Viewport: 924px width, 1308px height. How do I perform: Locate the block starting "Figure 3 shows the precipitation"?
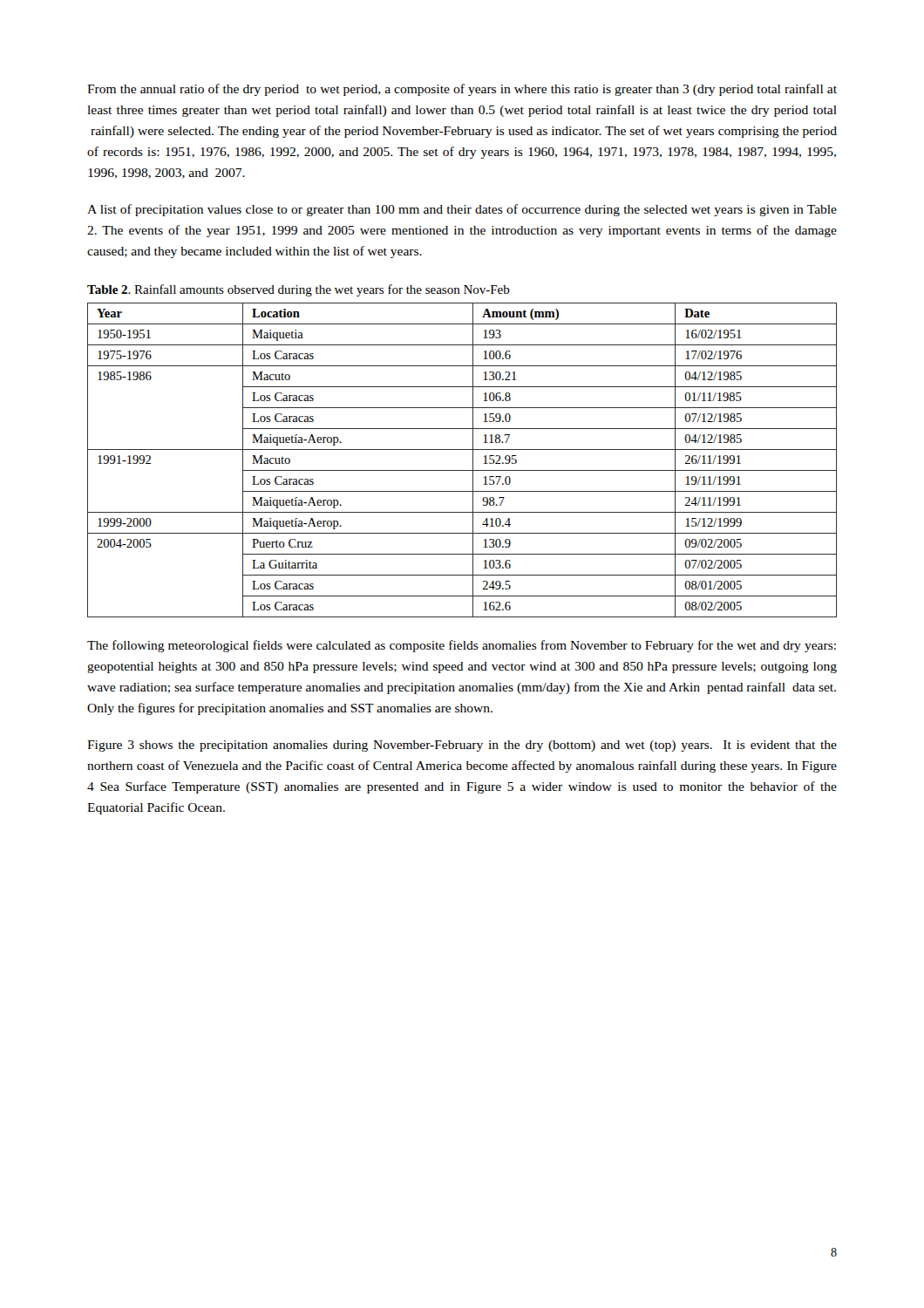click(x=462, y=776)
